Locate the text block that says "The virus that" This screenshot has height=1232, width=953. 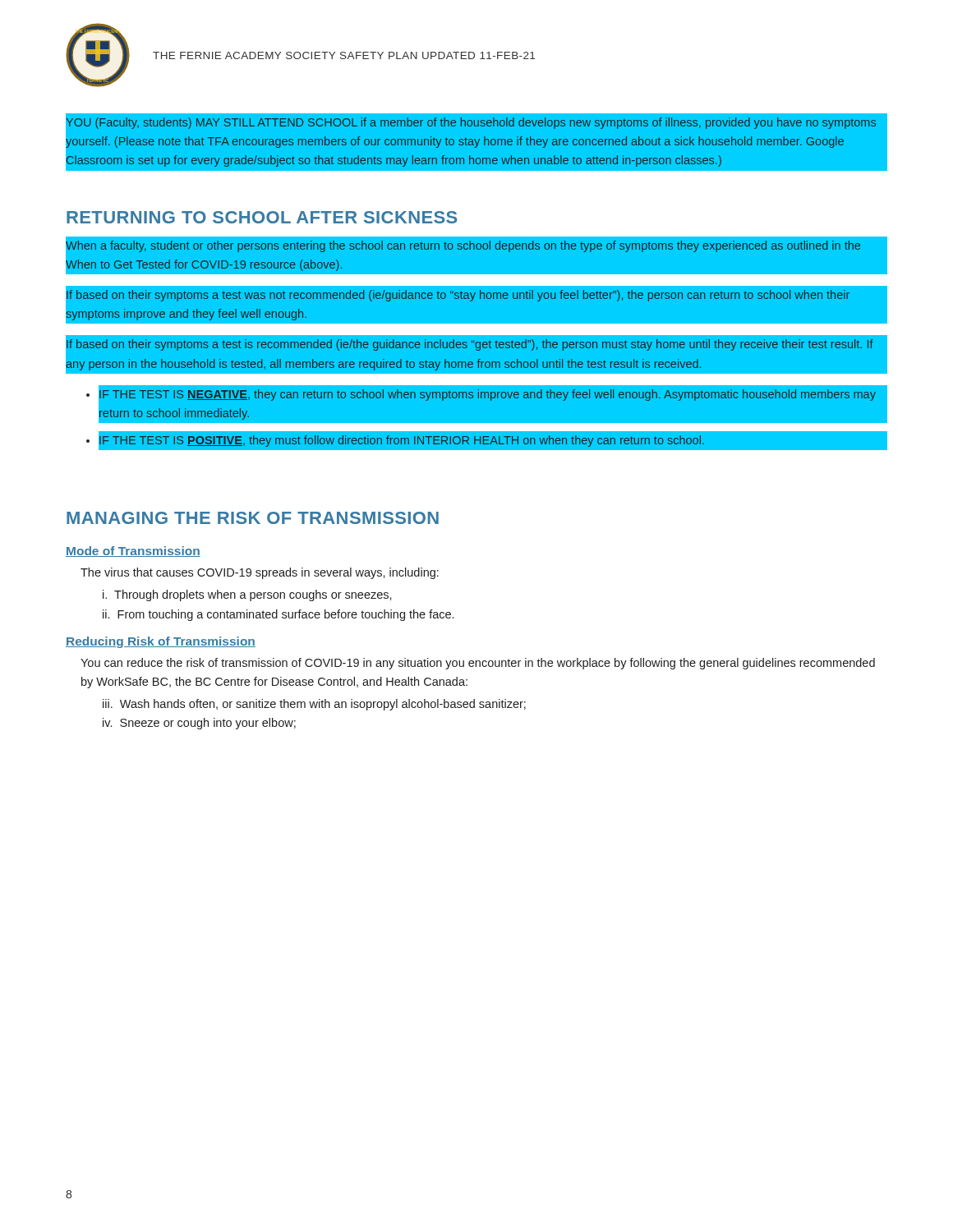(260, 573)
